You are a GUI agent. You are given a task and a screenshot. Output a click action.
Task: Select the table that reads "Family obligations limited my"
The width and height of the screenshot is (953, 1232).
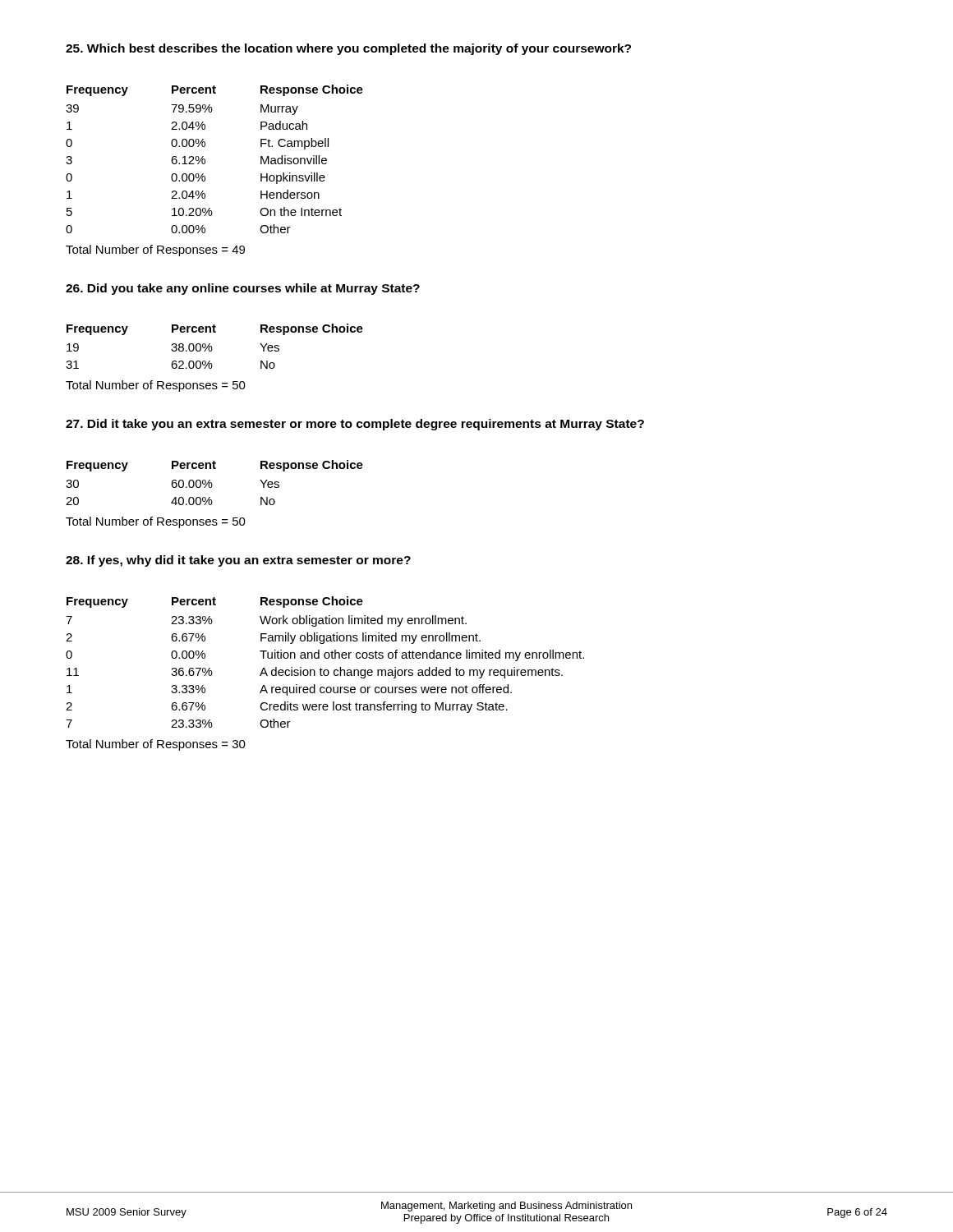click(x=476, y=671)
